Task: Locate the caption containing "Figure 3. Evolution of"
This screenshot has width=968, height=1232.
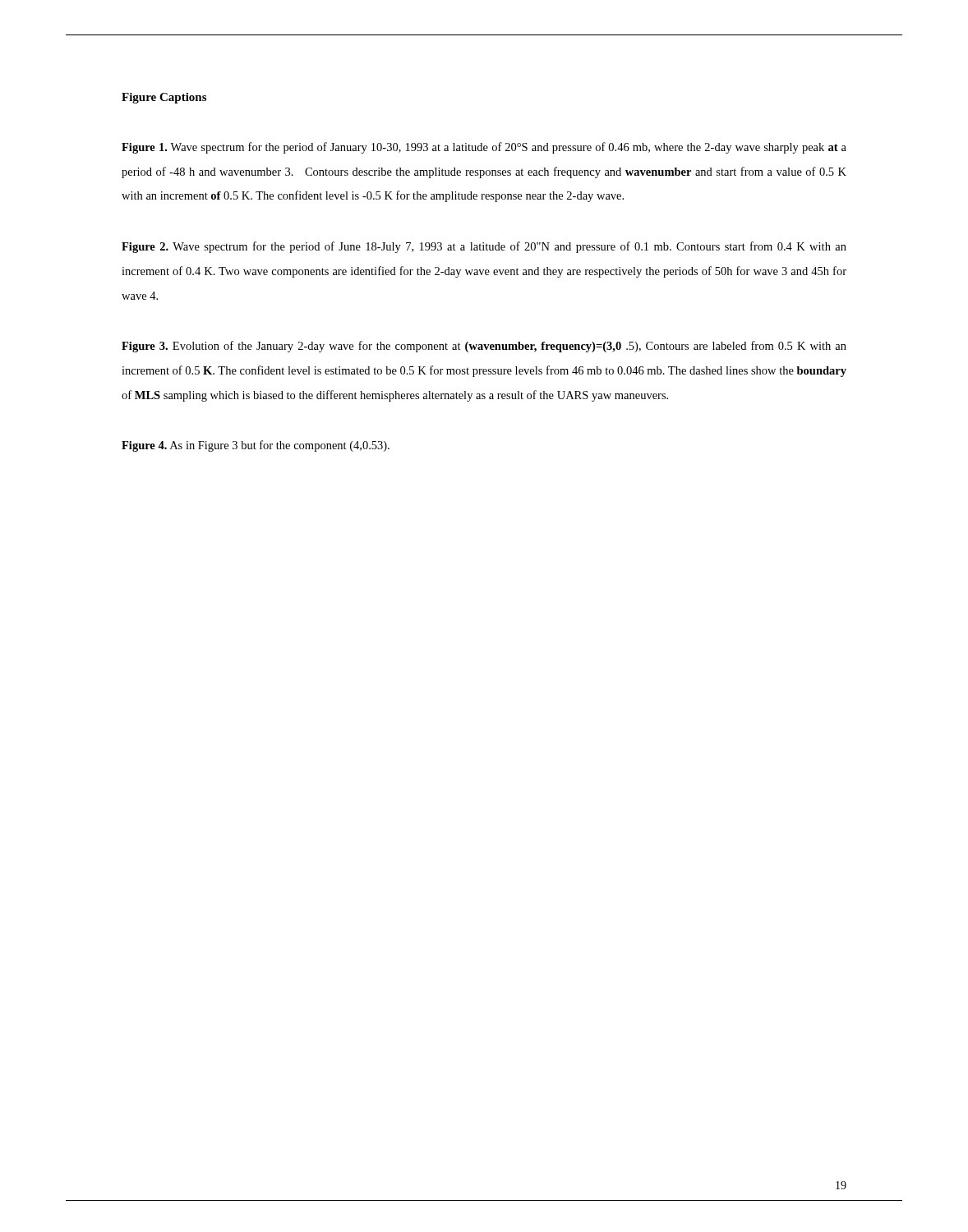Action: (484, 370)
